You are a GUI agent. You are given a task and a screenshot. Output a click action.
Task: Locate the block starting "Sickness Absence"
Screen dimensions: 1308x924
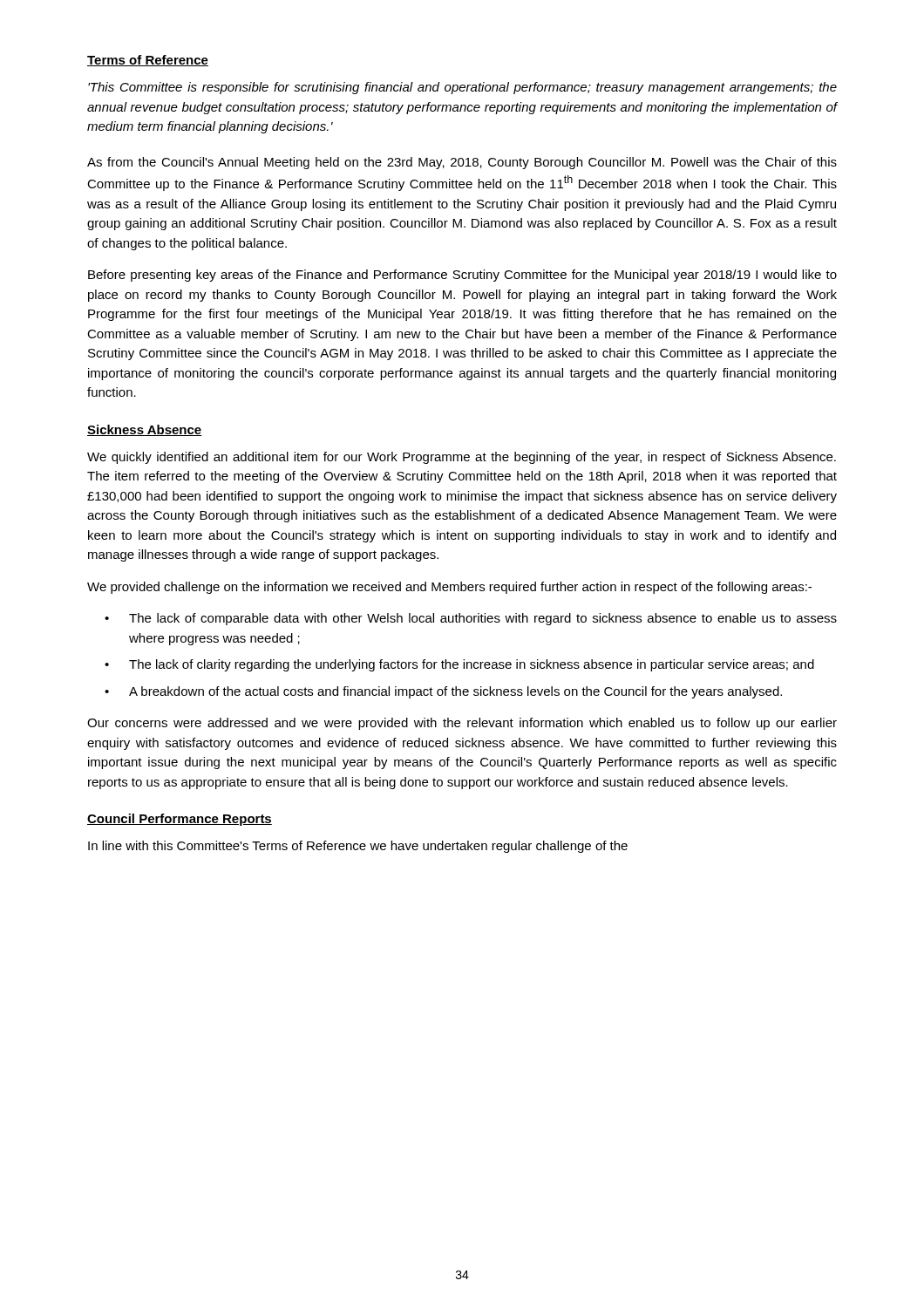[x=144, y=429]
